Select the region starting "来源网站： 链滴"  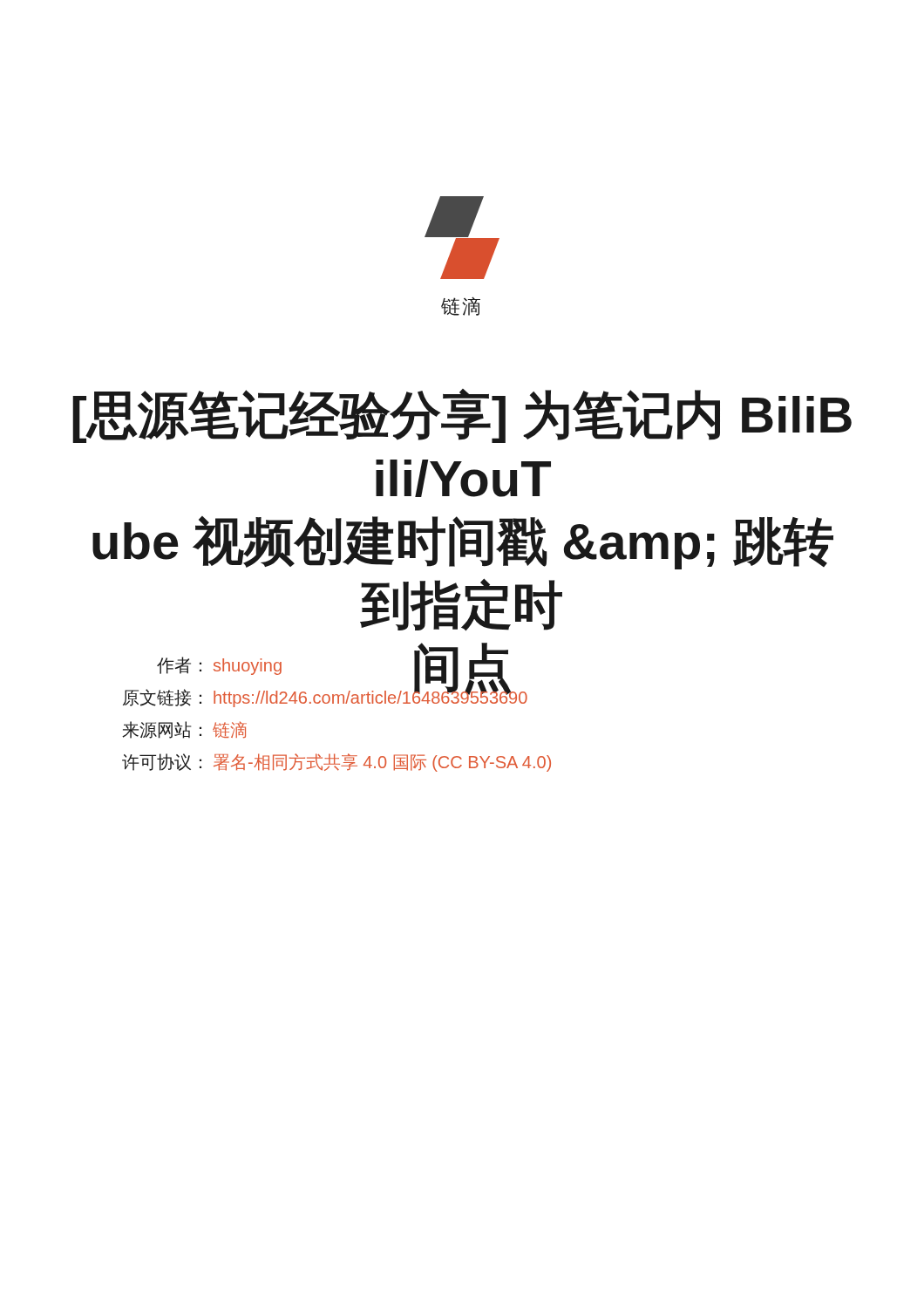(180, 730)
